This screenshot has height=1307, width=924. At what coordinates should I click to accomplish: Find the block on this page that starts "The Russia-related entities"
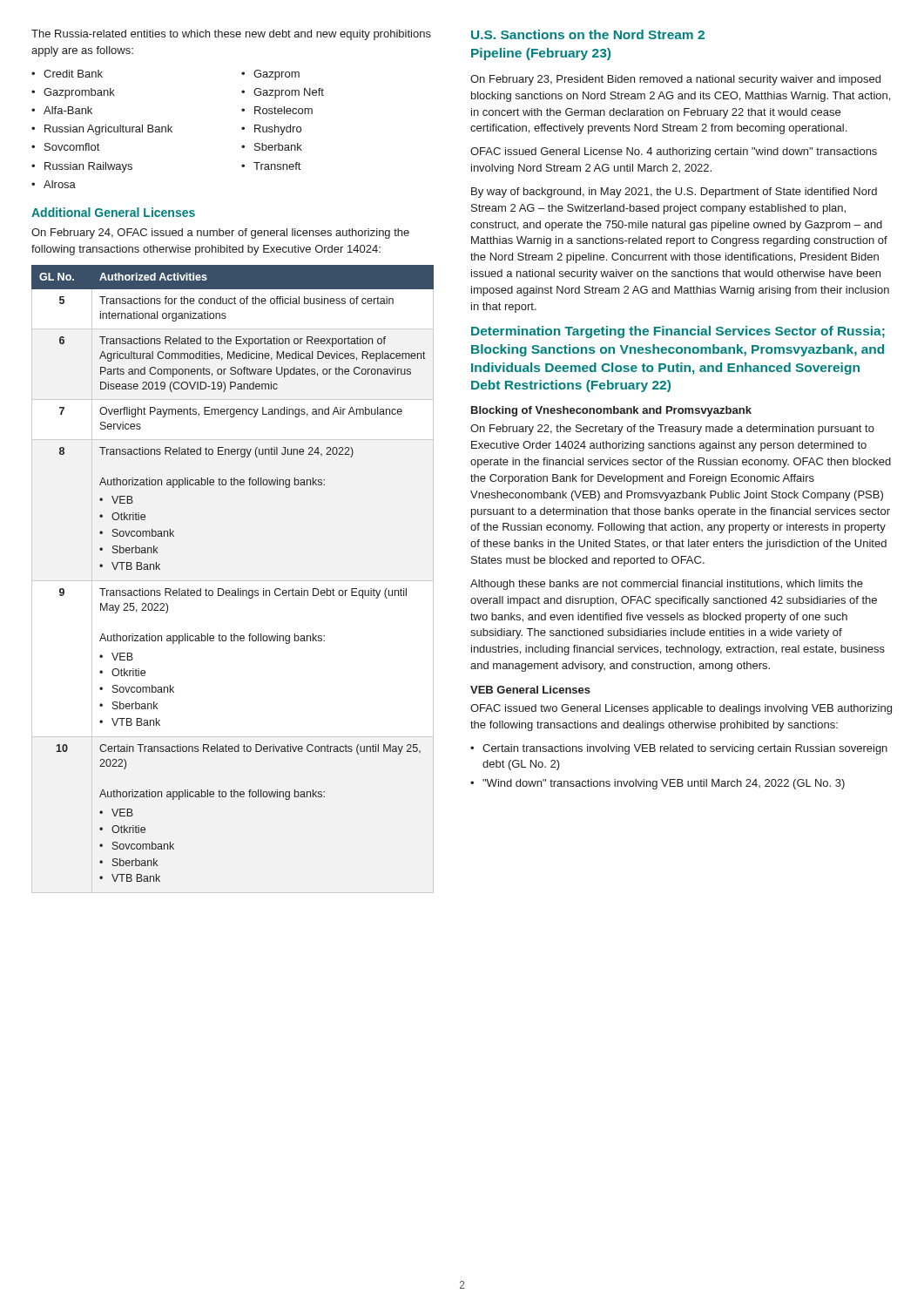(233, 43)
